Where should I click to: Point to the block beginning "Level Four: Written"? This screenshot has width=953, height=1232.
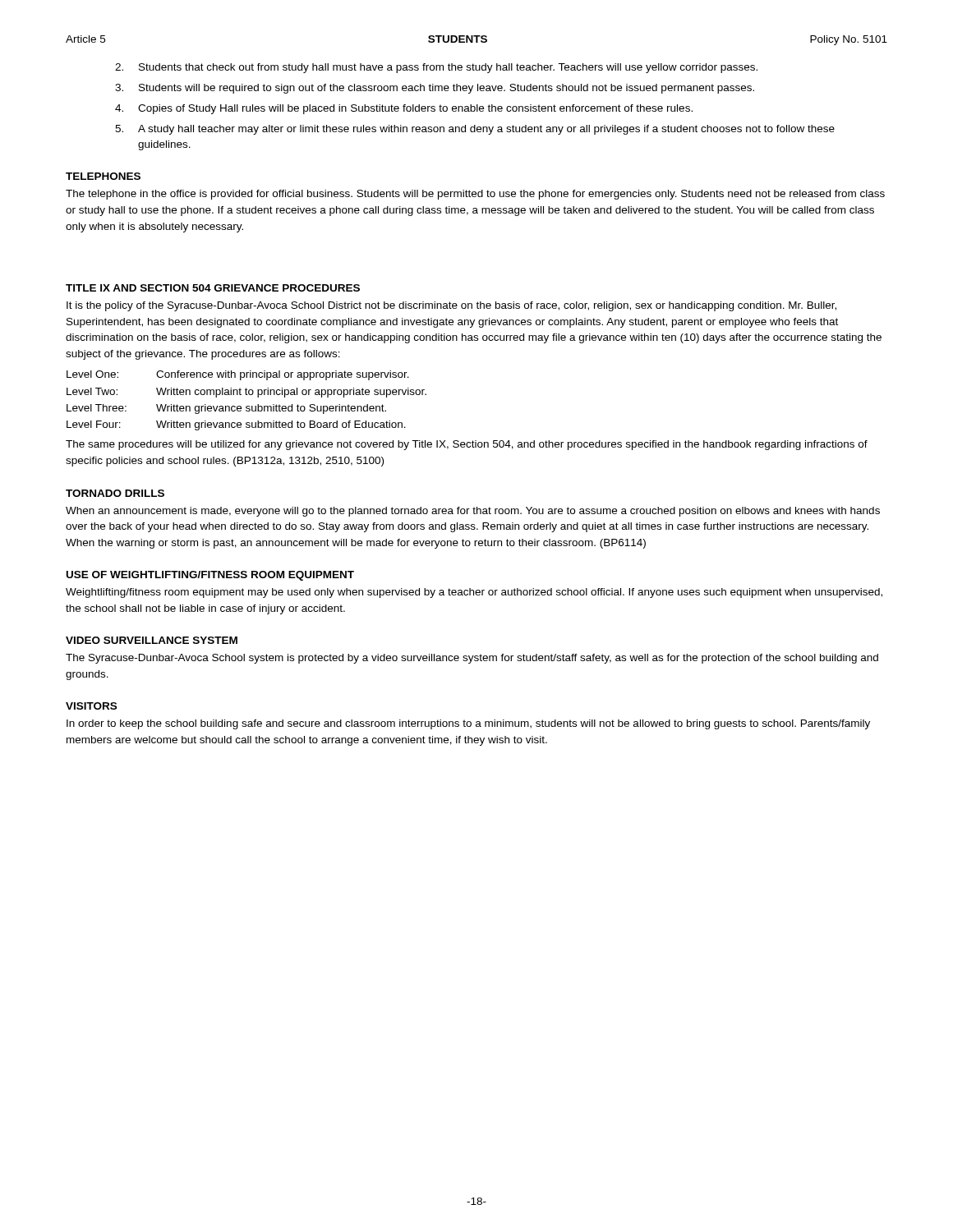236,425
